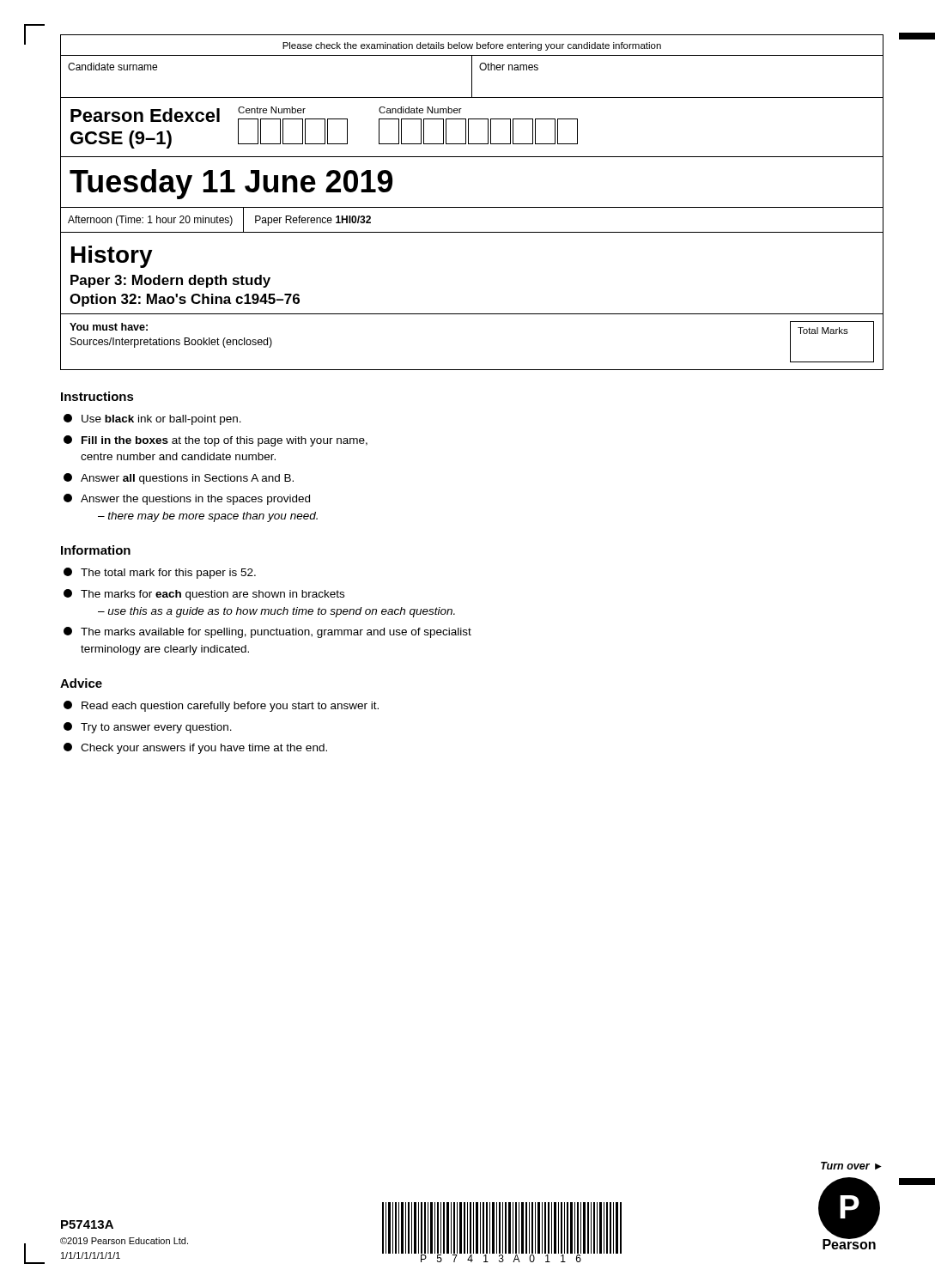This screenshot has width=935, height=1288.
Task: Navigate to the text block starting "Use black ink or ball-point pen."
Action: (152, 419)
